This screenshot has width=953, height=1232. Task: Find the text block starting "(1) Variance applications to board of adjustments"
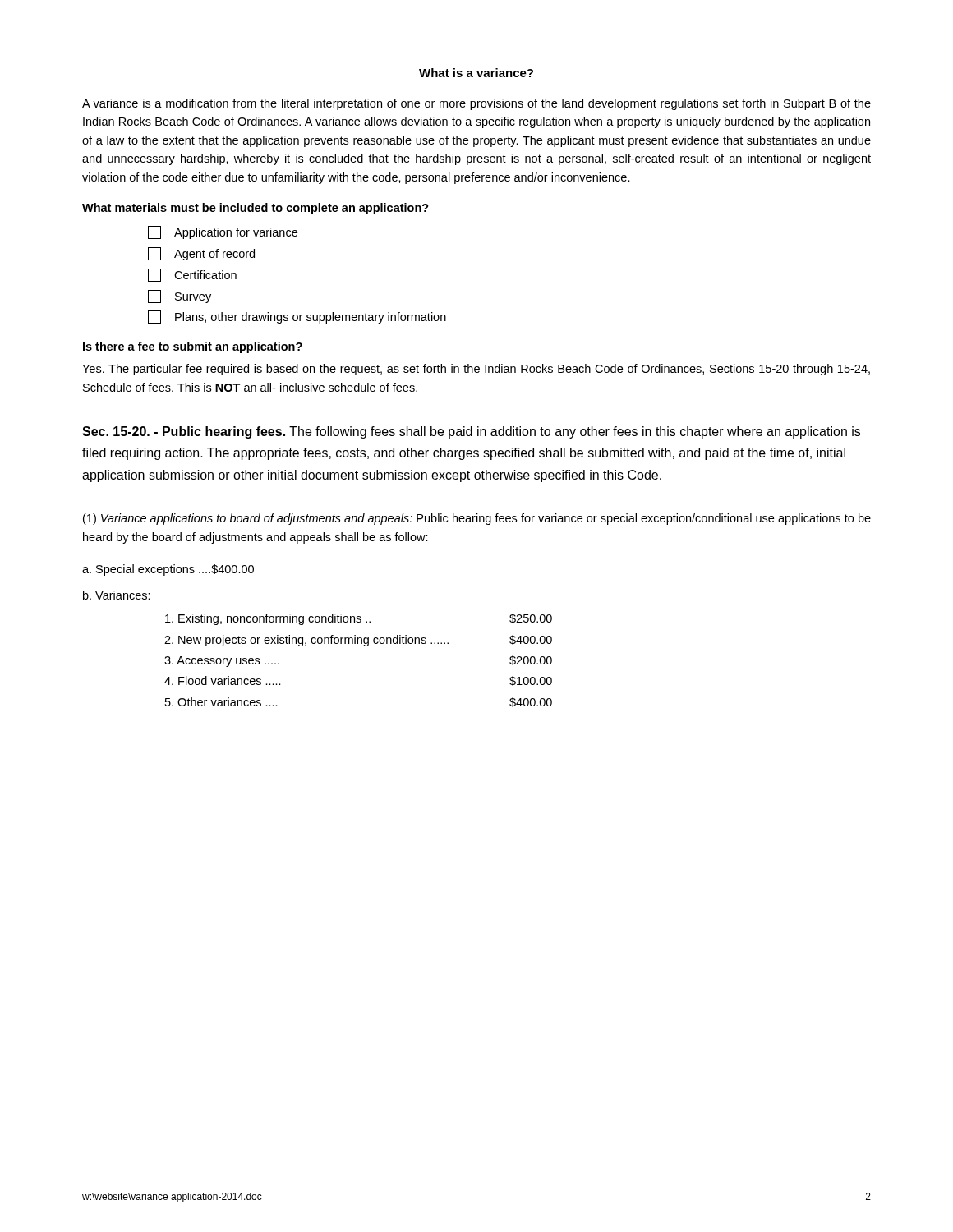pyautogui.click(x=476, y=528)
